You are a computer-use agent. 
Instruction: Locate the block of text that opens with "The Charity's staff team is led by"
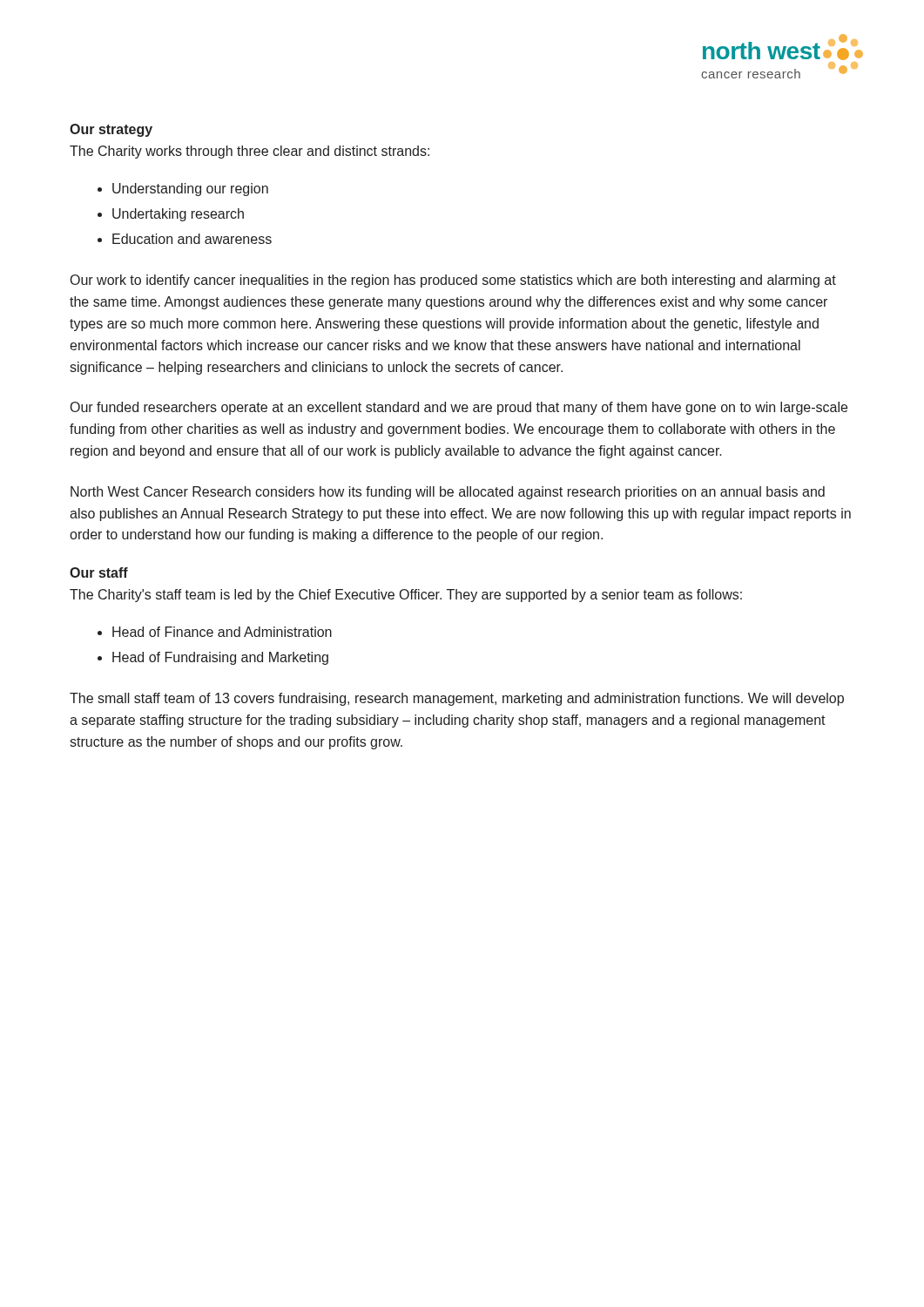click(406, 595)
